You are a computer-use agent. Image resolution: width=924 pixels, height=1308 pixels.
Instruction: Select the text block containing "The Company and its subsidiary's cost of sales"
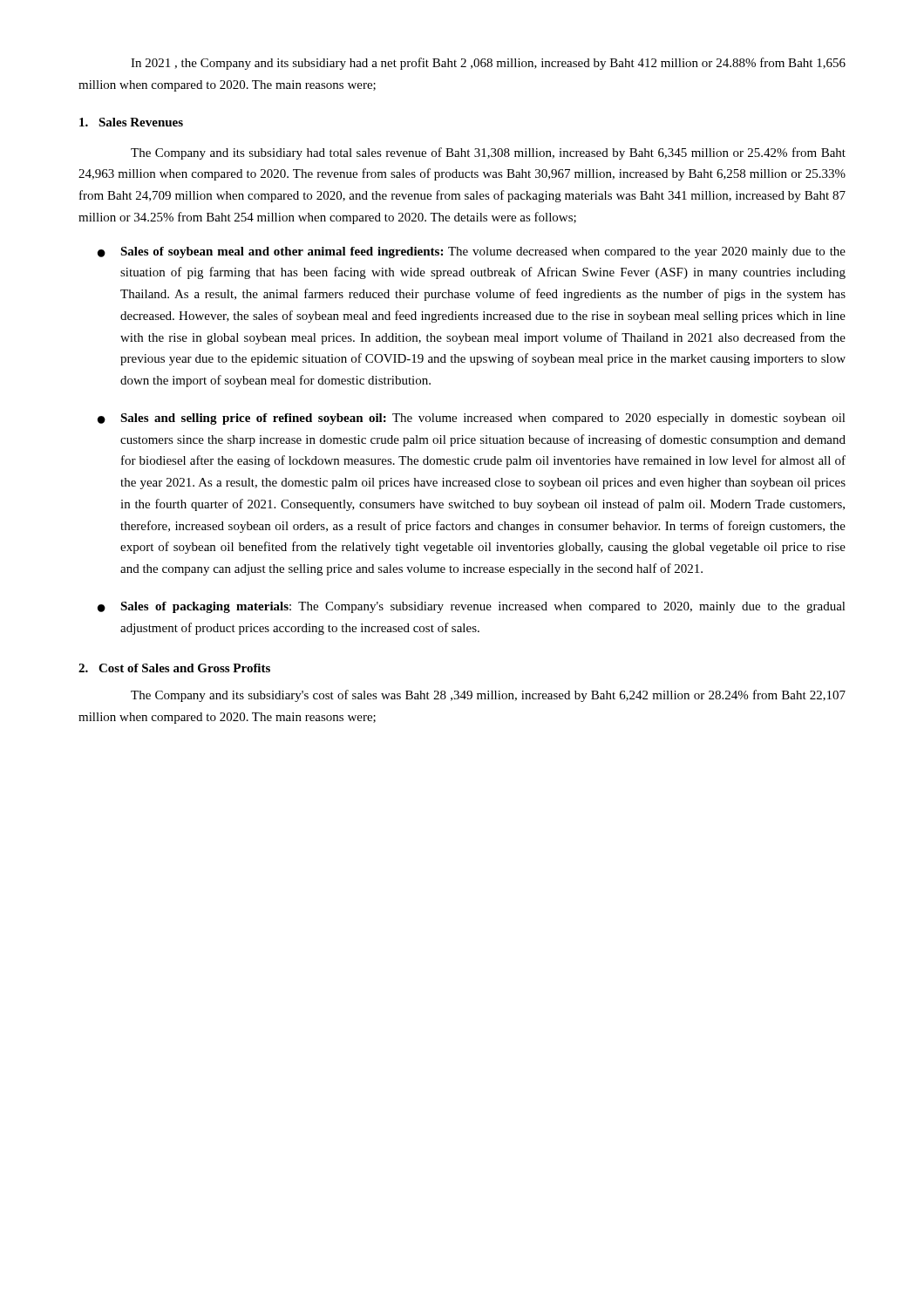click(x=462, y=706)
